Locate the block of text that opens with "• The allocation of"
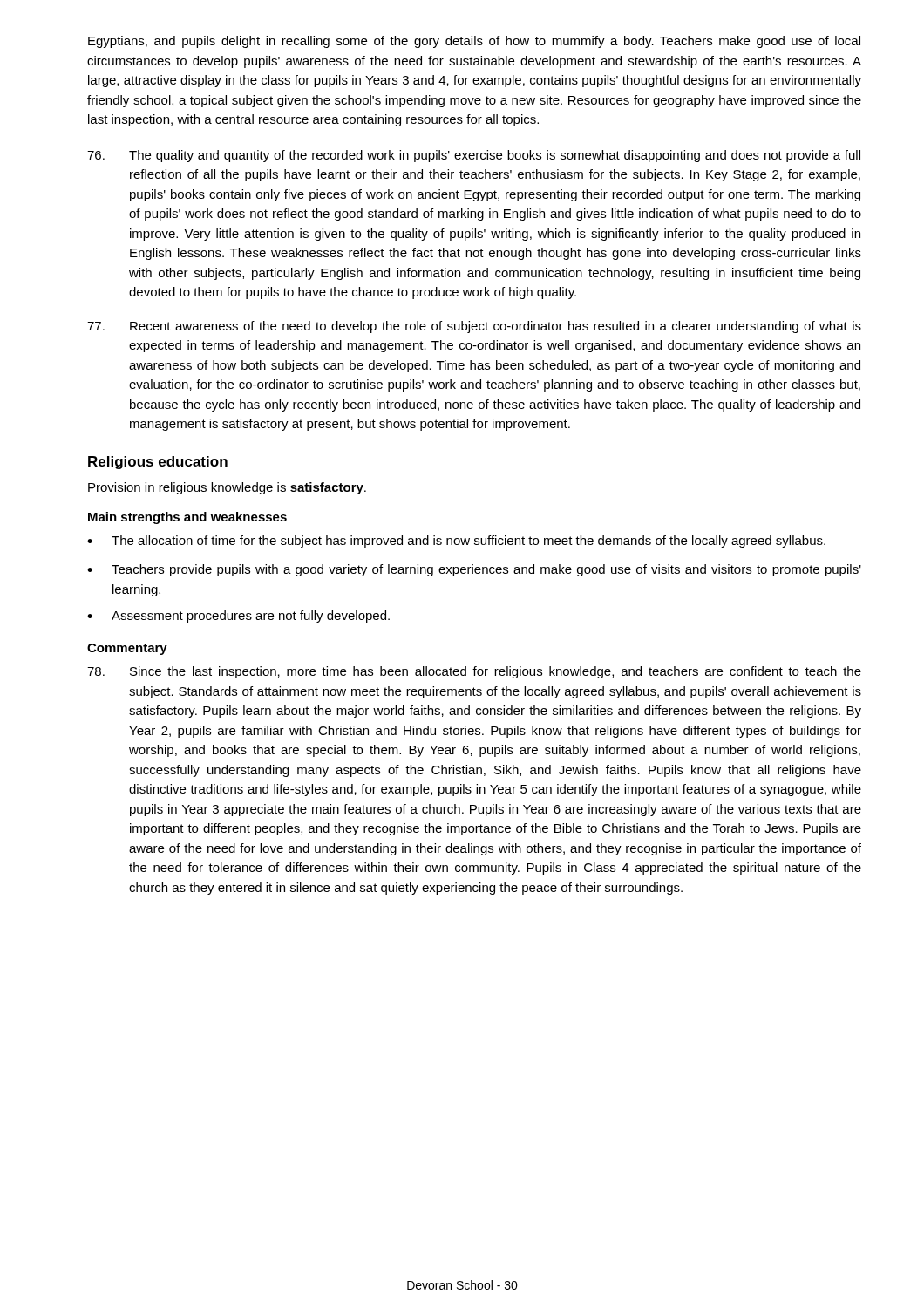The height and width of the screenshot is (1308, 924). pyautogui.click(x=474, y=542)
